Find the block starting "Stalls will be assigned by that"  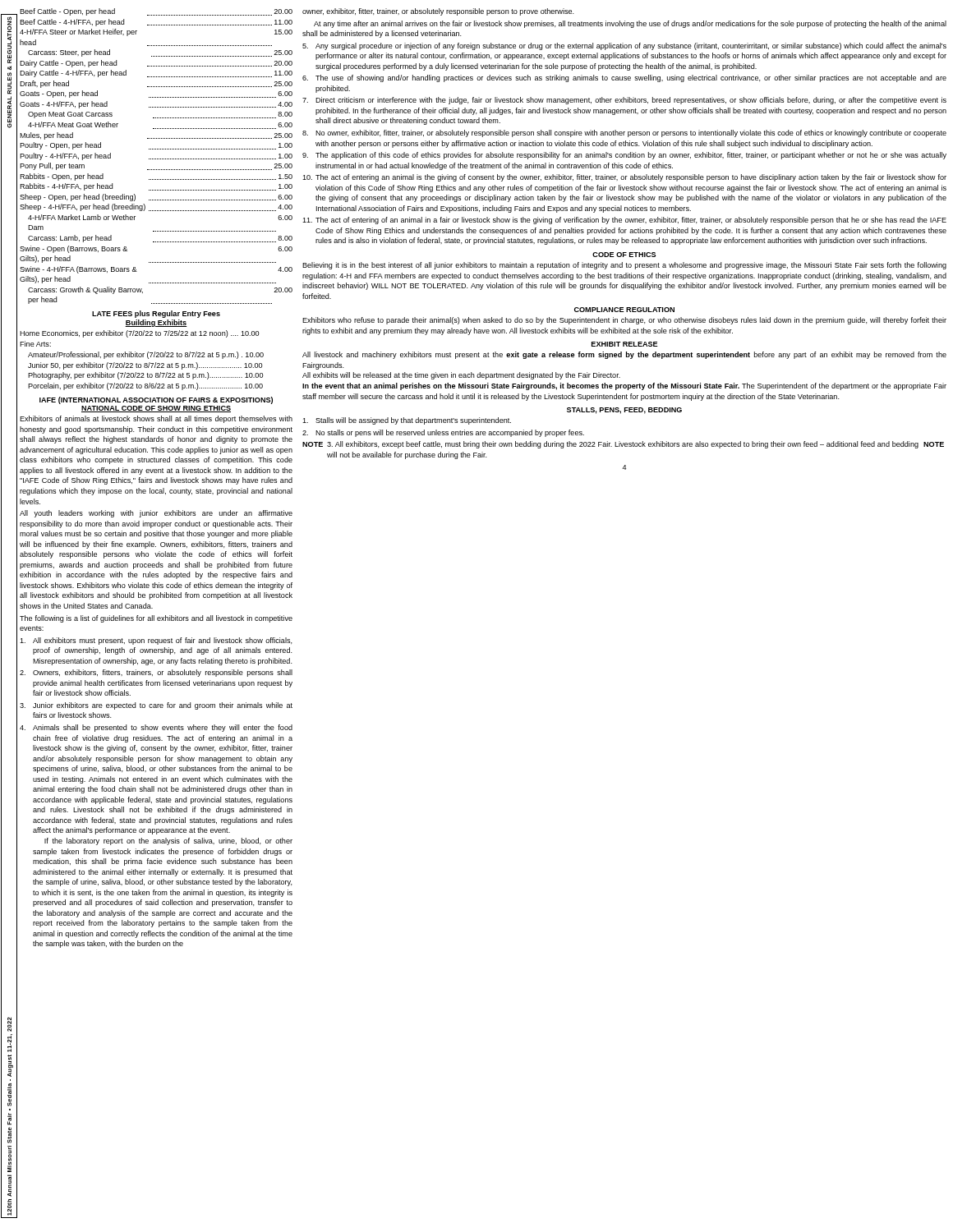[624, 421]
